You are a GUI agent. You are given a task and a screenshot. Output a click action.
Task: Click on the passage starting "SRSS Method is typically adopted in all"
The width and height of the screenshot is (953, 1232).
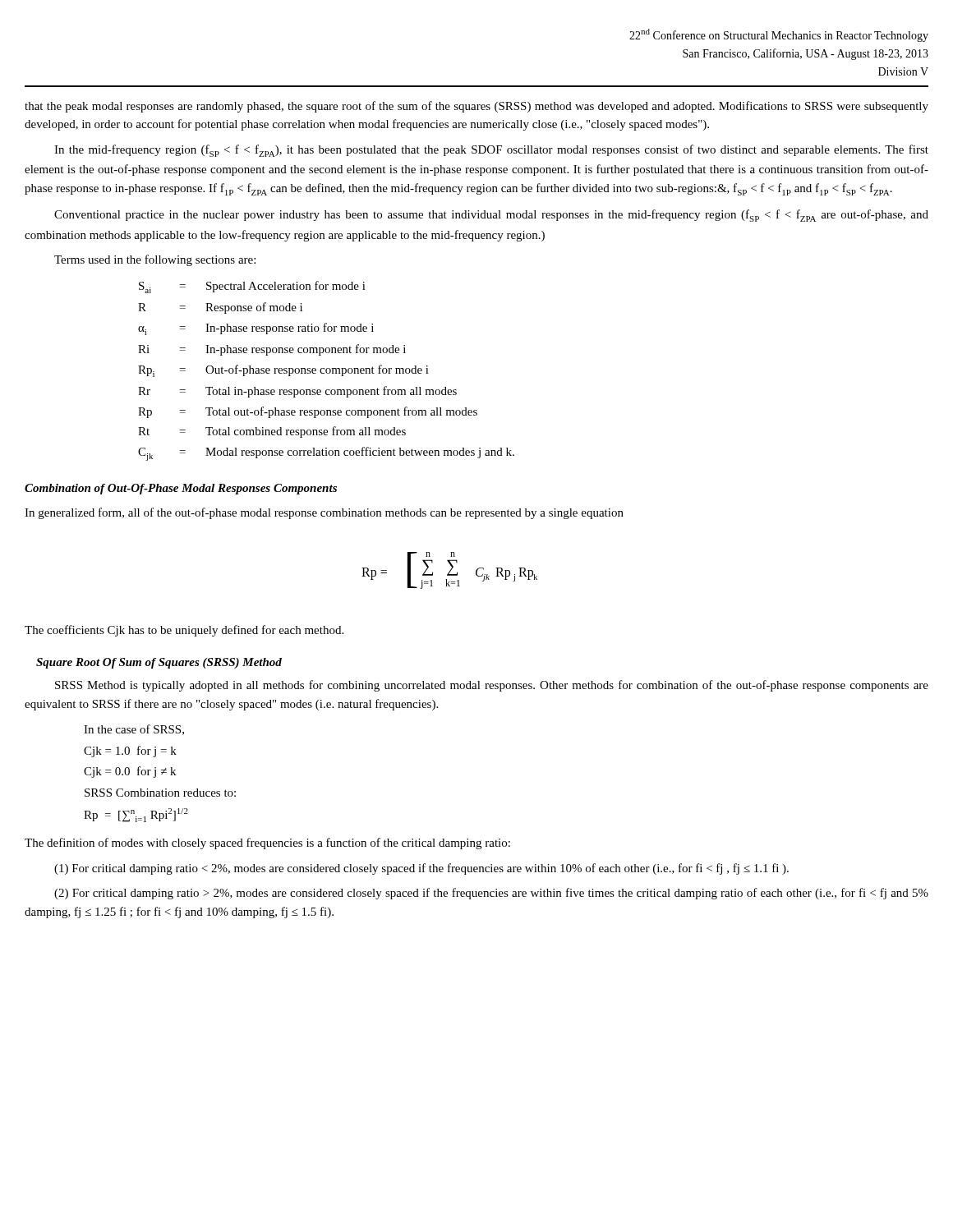[476, 695]
